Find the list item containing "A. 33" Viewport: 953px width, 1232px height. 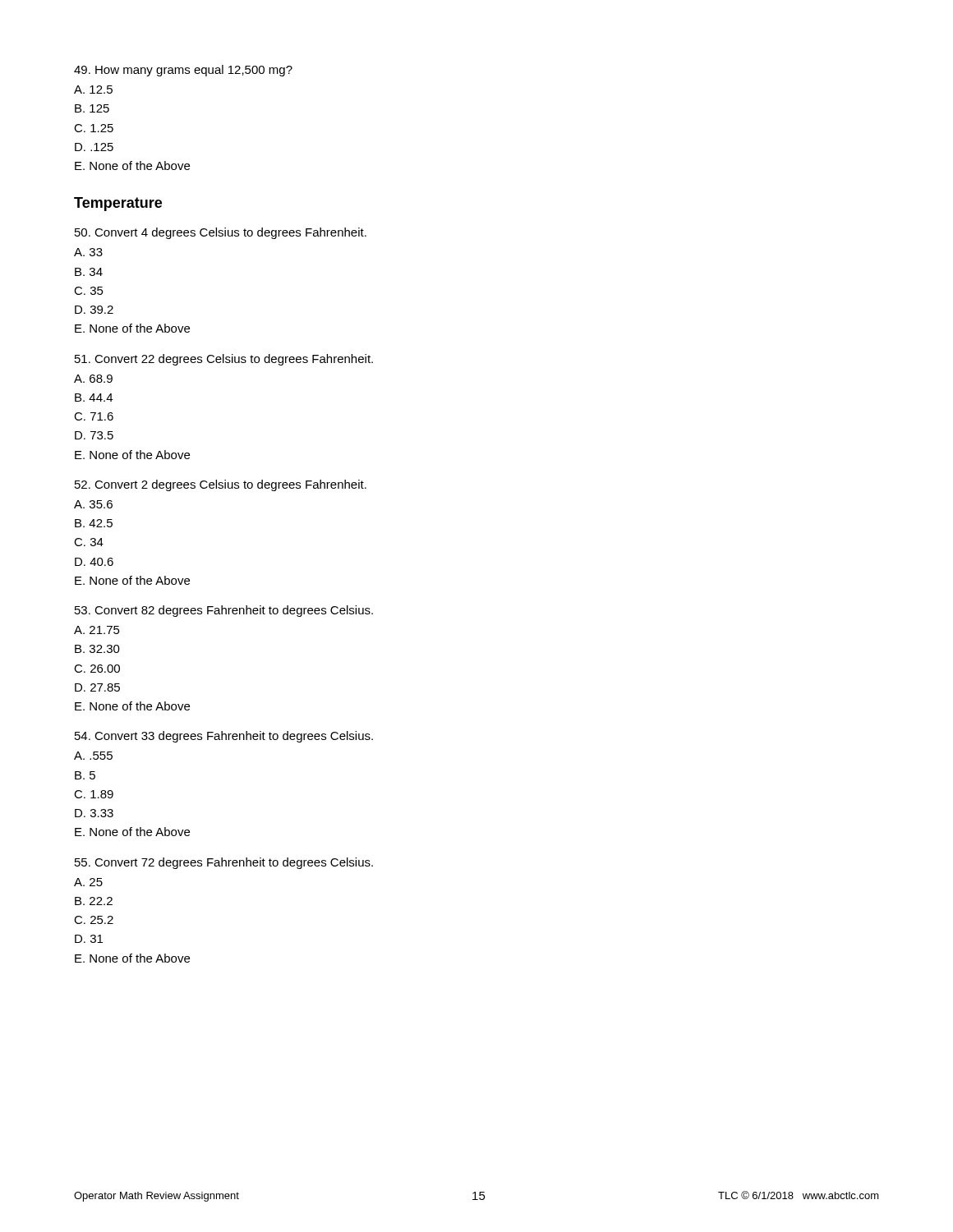[x=88, y=252]
